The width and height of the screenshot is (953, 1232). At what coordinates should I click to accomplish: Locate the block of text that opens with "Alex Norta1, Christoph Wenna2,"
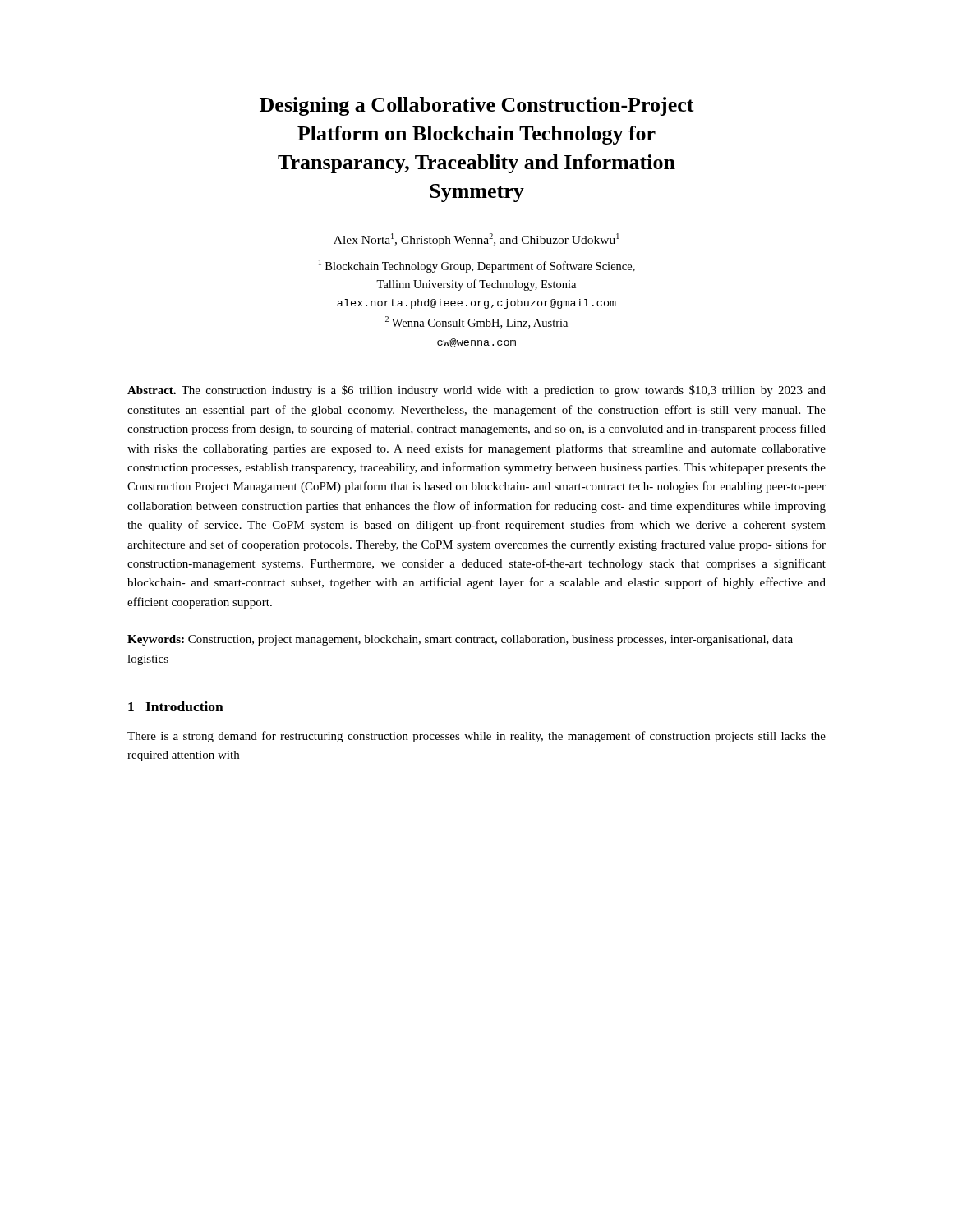pyautogui.click(x=476, y=239)
